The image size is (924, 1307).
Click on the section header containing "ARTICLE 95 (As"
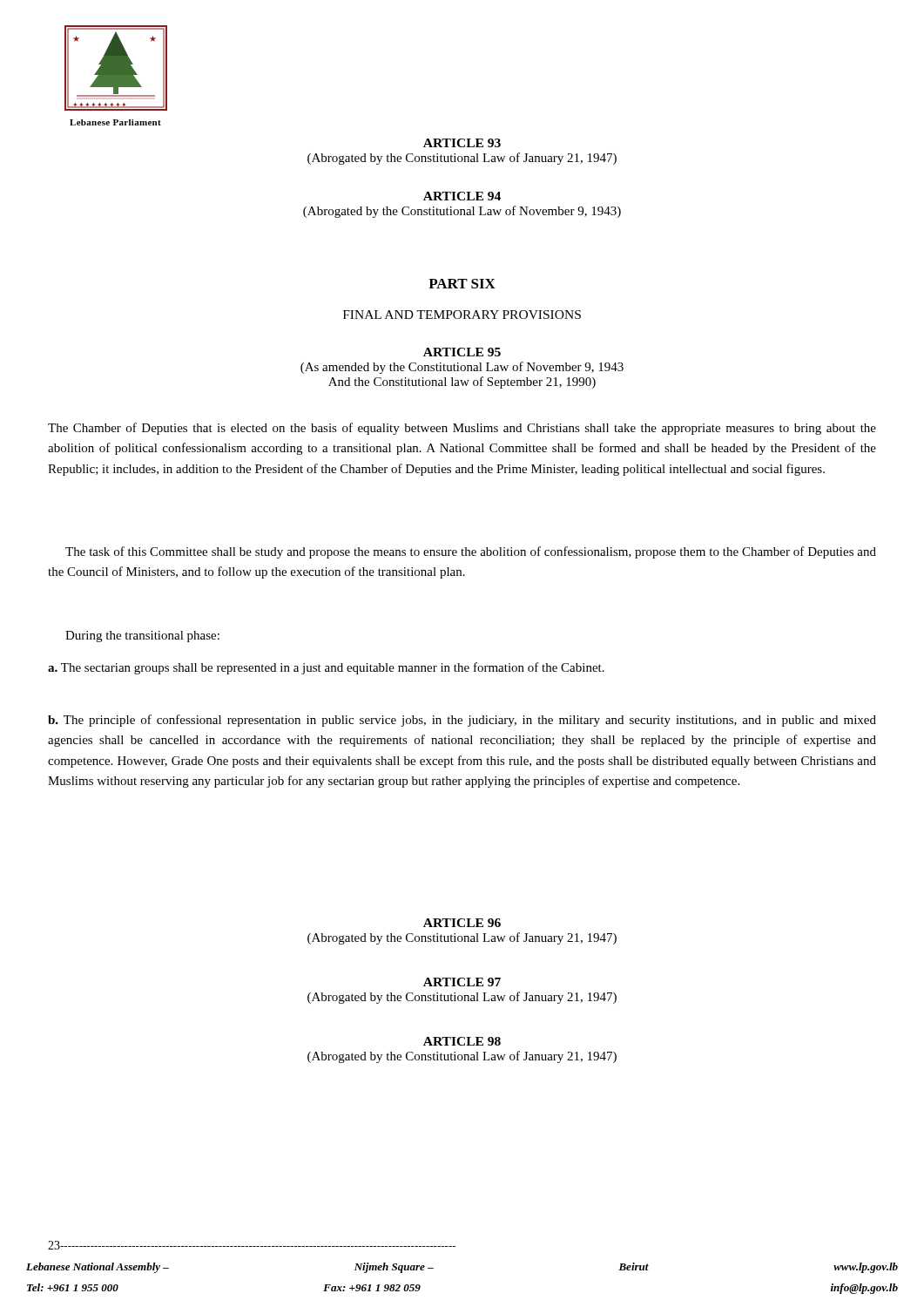[x=462, y=367]
